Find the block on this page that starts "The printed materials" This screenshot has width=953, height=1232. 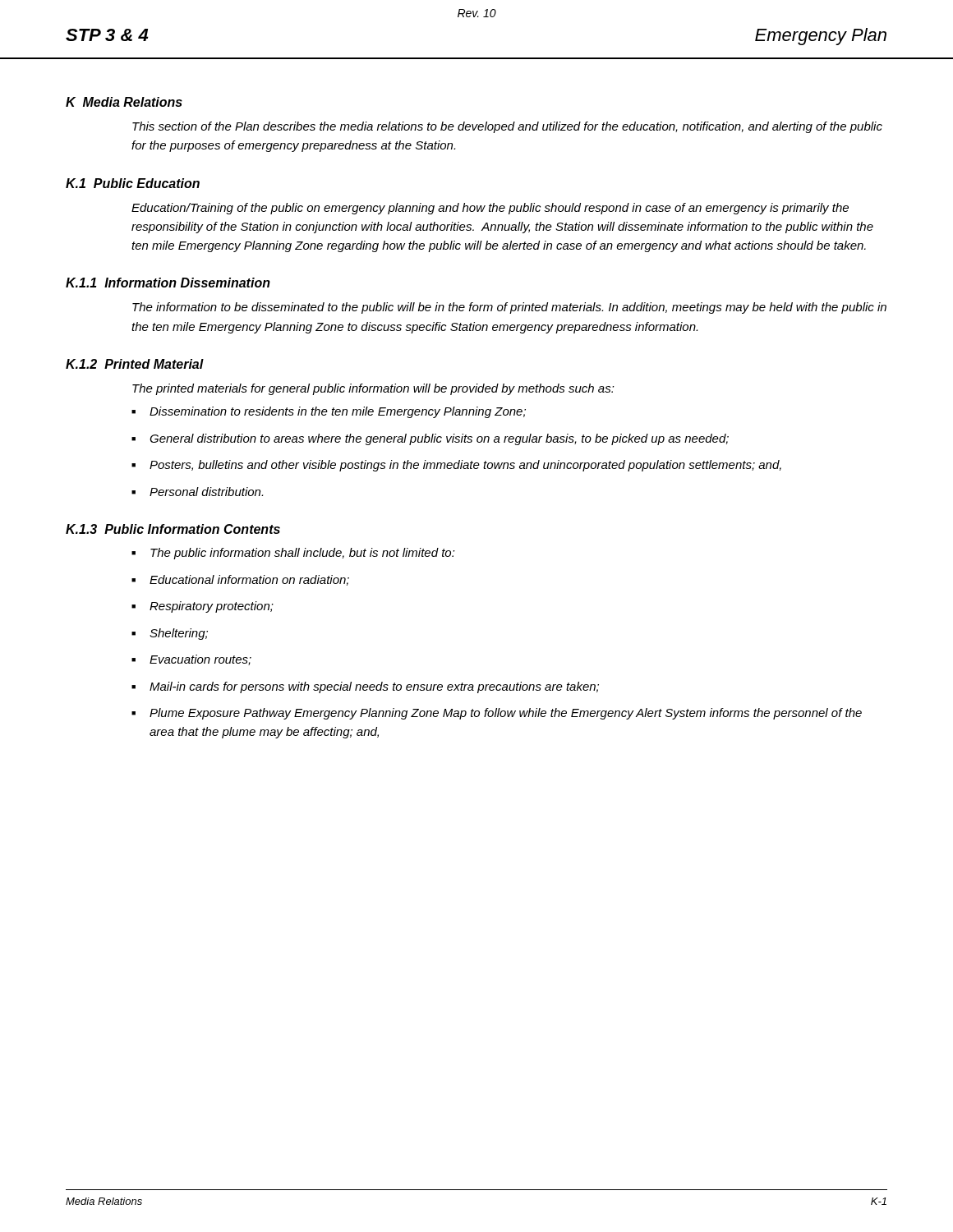tap(373, 388)
